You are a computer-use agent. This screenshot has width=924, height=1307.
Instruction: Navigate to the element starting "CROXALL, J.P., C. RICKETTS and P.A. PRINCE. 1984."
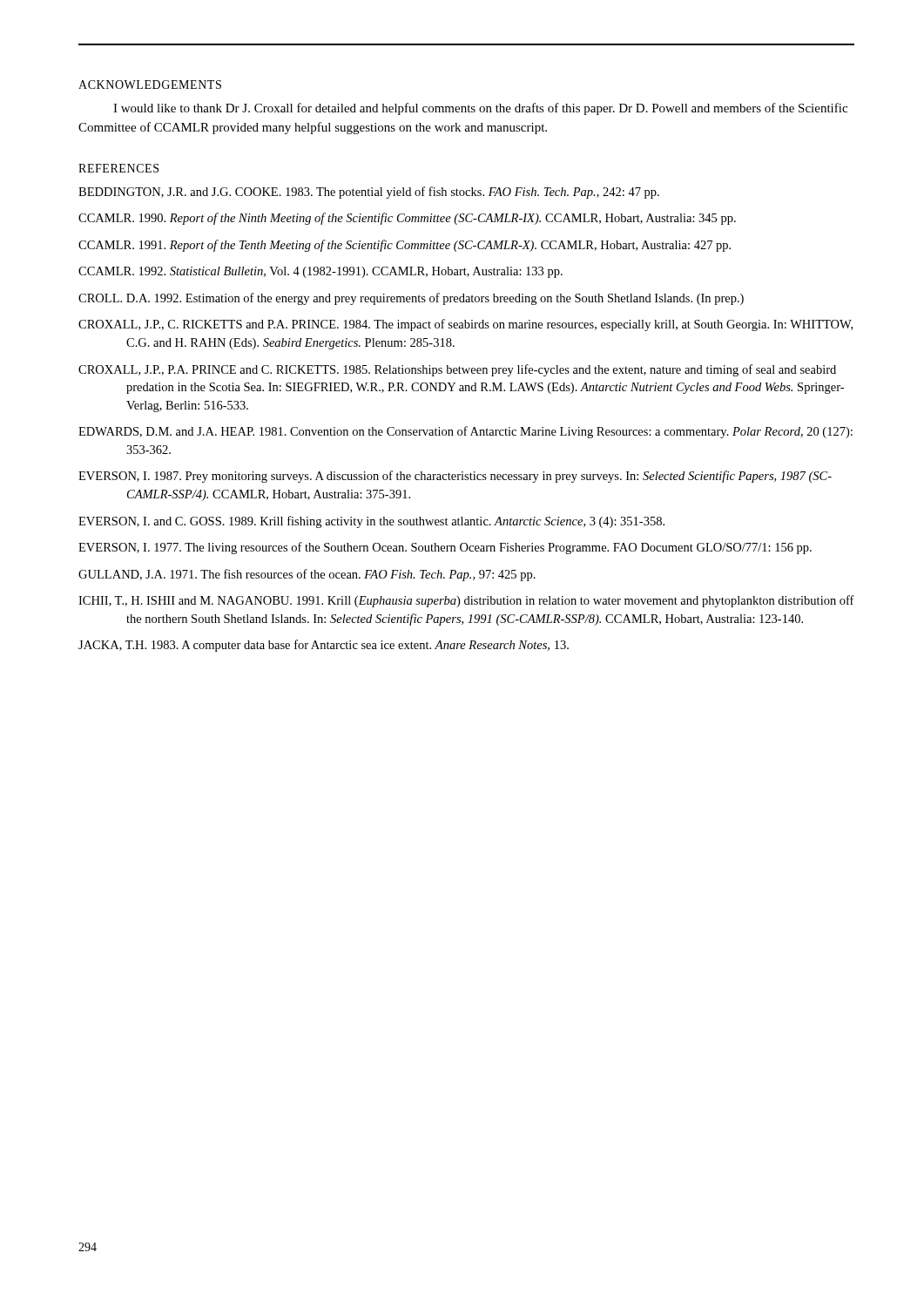(x=466, y=333)
